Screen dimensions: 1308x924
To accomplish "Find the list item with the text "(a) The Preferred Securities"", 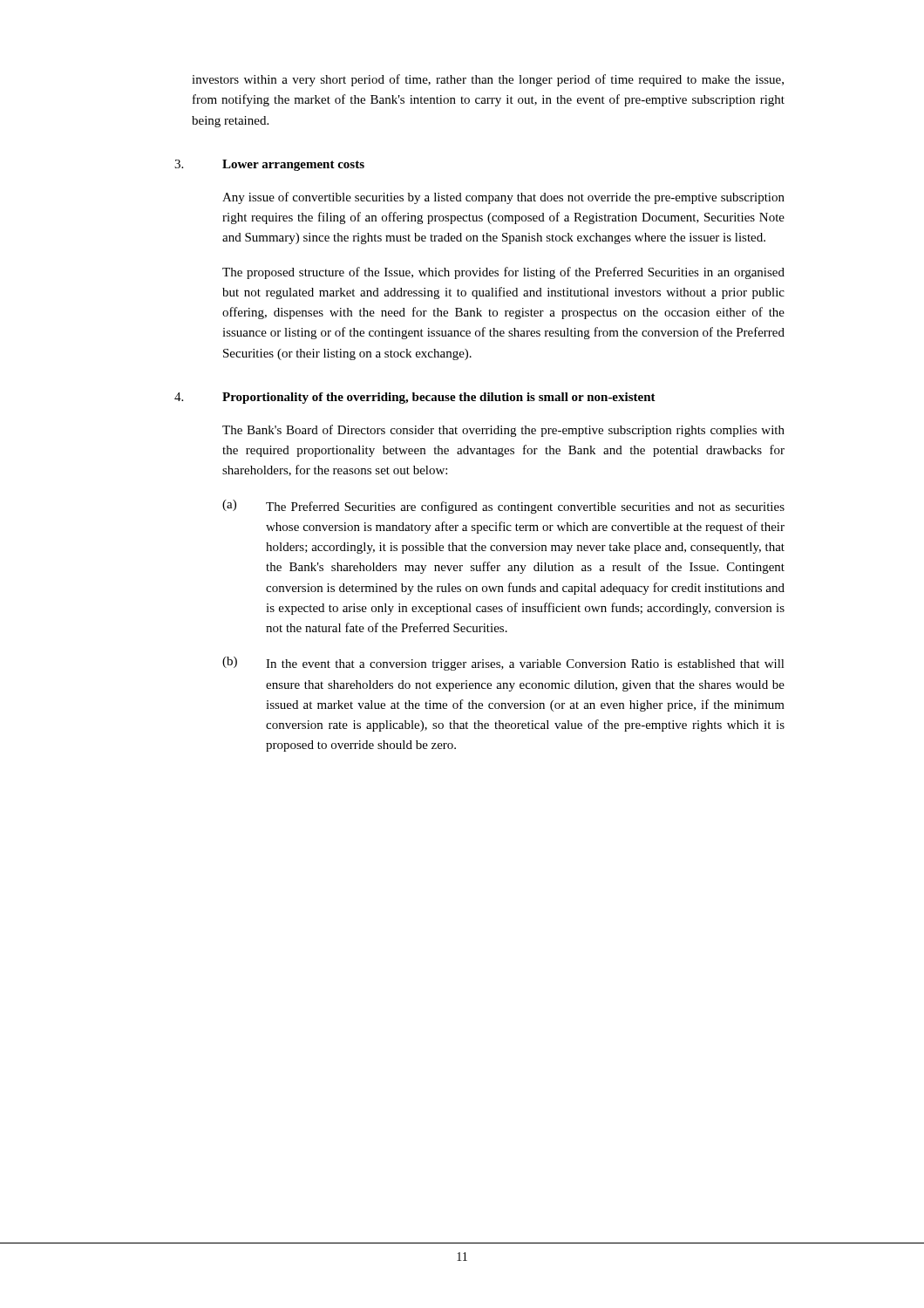I will pos(503,568).
